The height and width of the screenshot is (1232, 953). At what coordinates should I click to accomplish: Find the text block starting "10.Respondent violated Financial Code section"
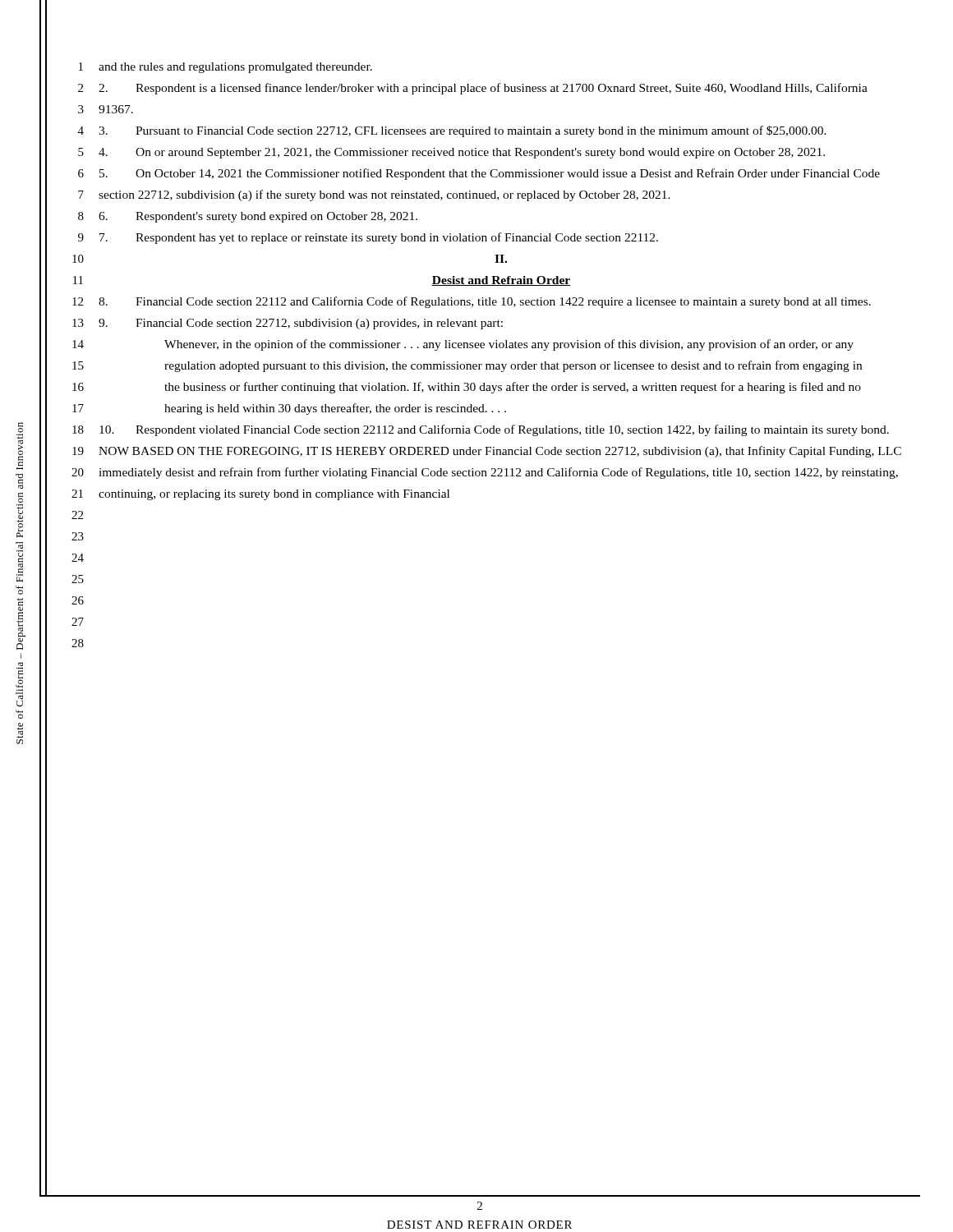(x=494, y=430)
